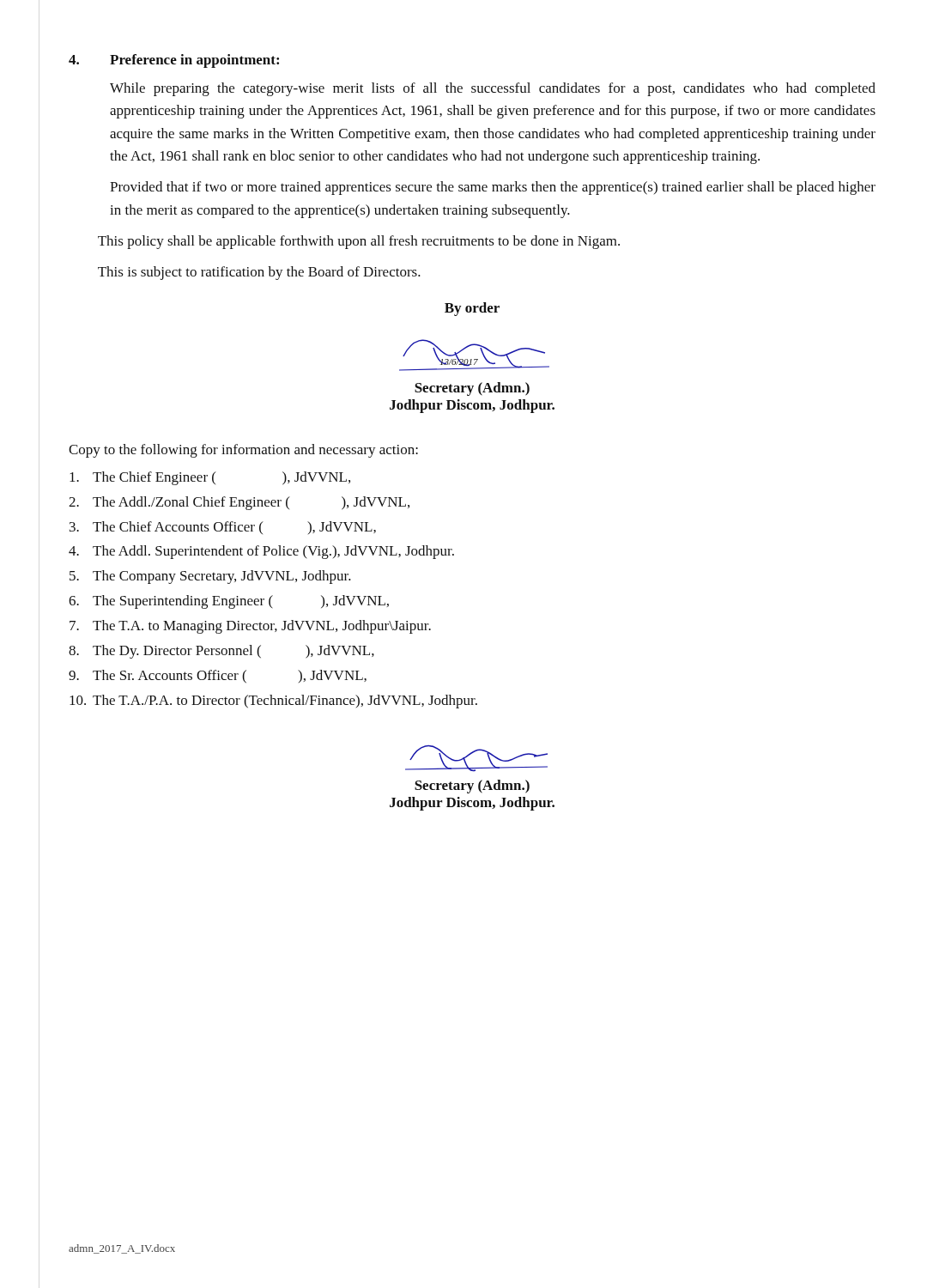Viewport: 927px width, 1288px height.
Task: Select the text block containing "By order 13/6/2017"
Action: pyautogui.click(x=472, y=357)
